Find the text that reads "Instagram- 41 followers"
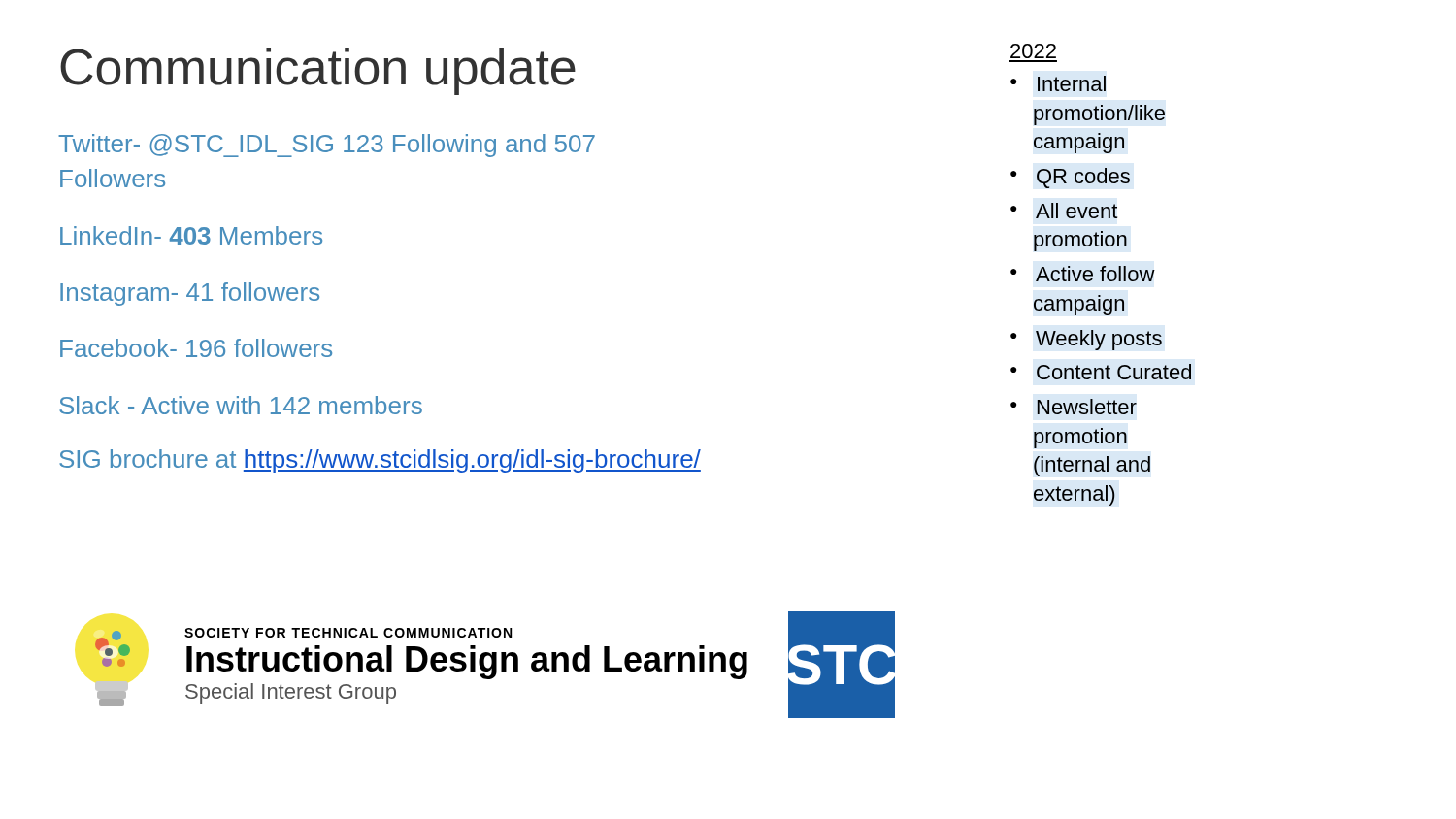1456x819 pixels. 190,294
